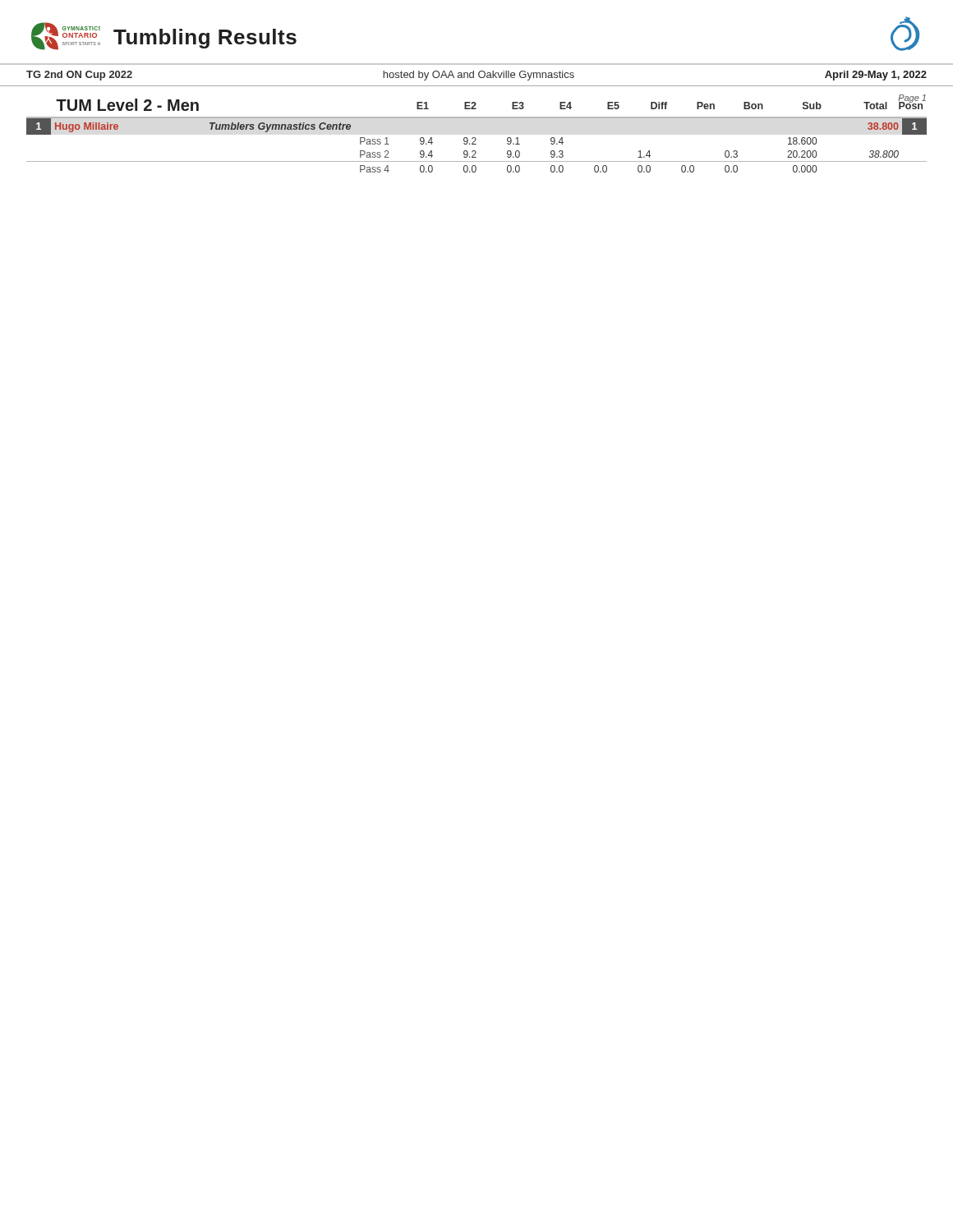
Task: Navigate to the passage starting "hosted by OAA and Oakville Gymnastics"
Action: (479, 74)
